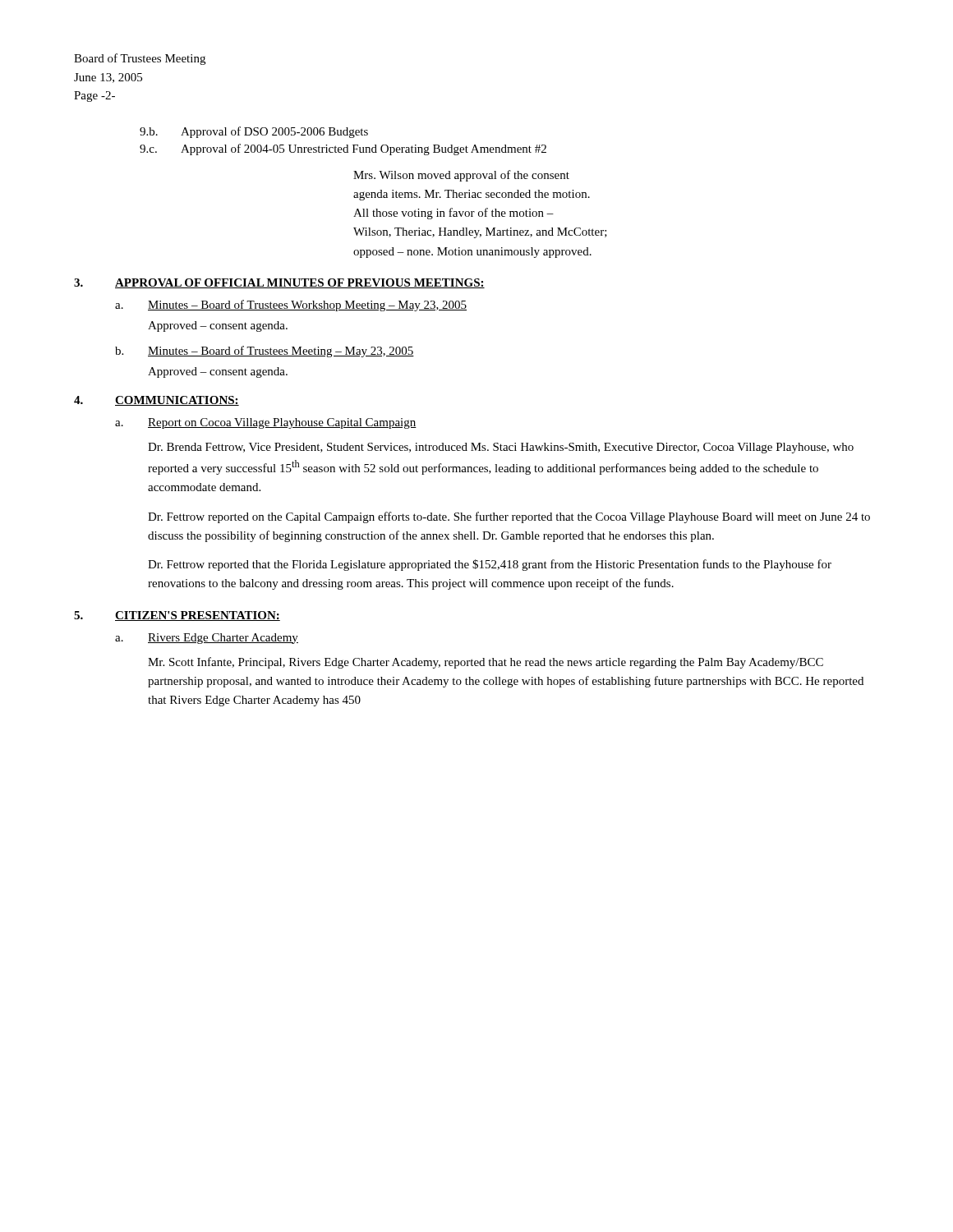This screenshot has height=1232, width=953.
Task: Navigate to the region starting "5. CITIZEN'S PRESENTATION:"
Action: click(x=177, y=615)
